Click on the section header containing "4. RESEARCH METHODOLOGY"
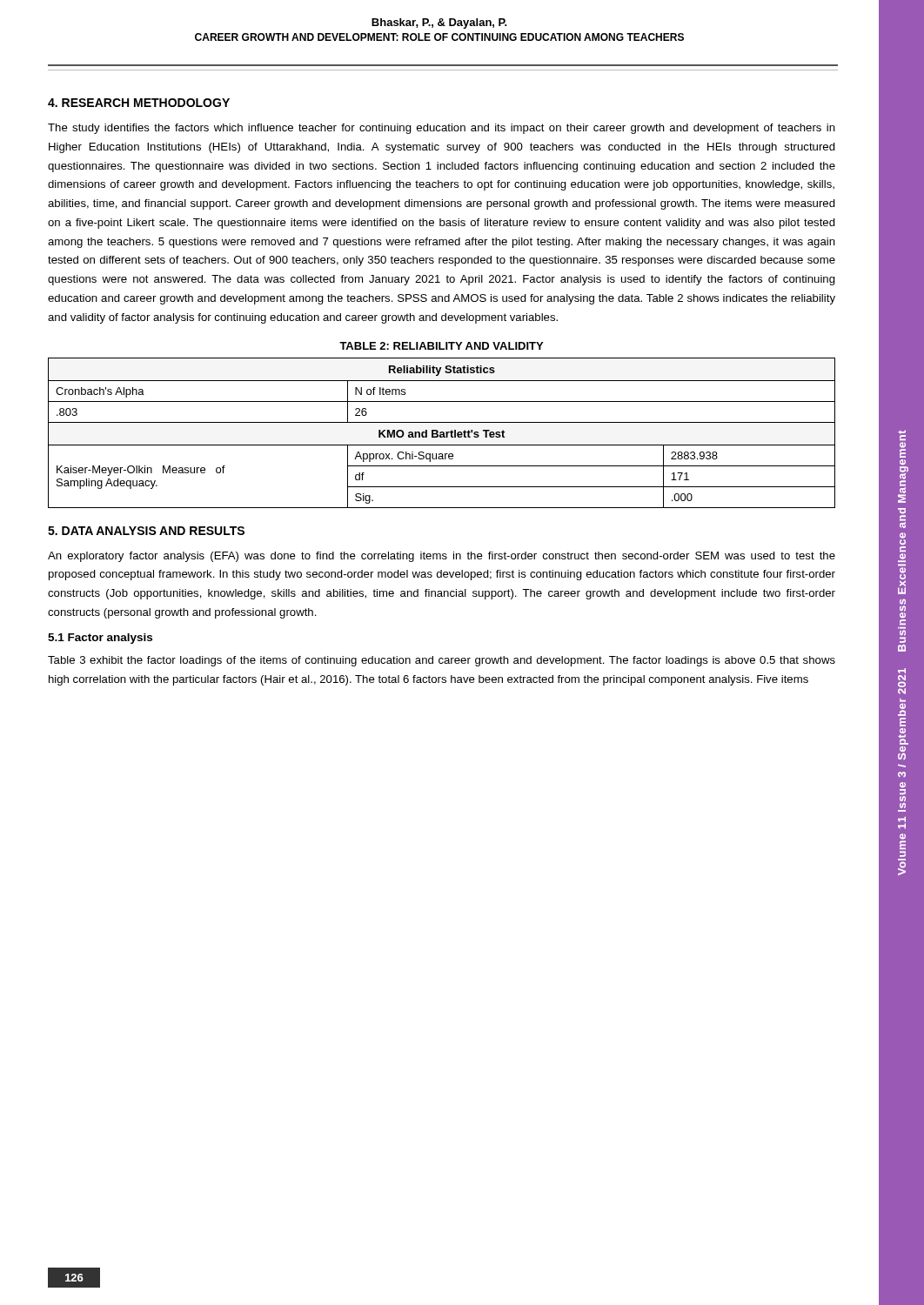The width and height of the screenshot is (924, 1305). [x=139, y=103]
